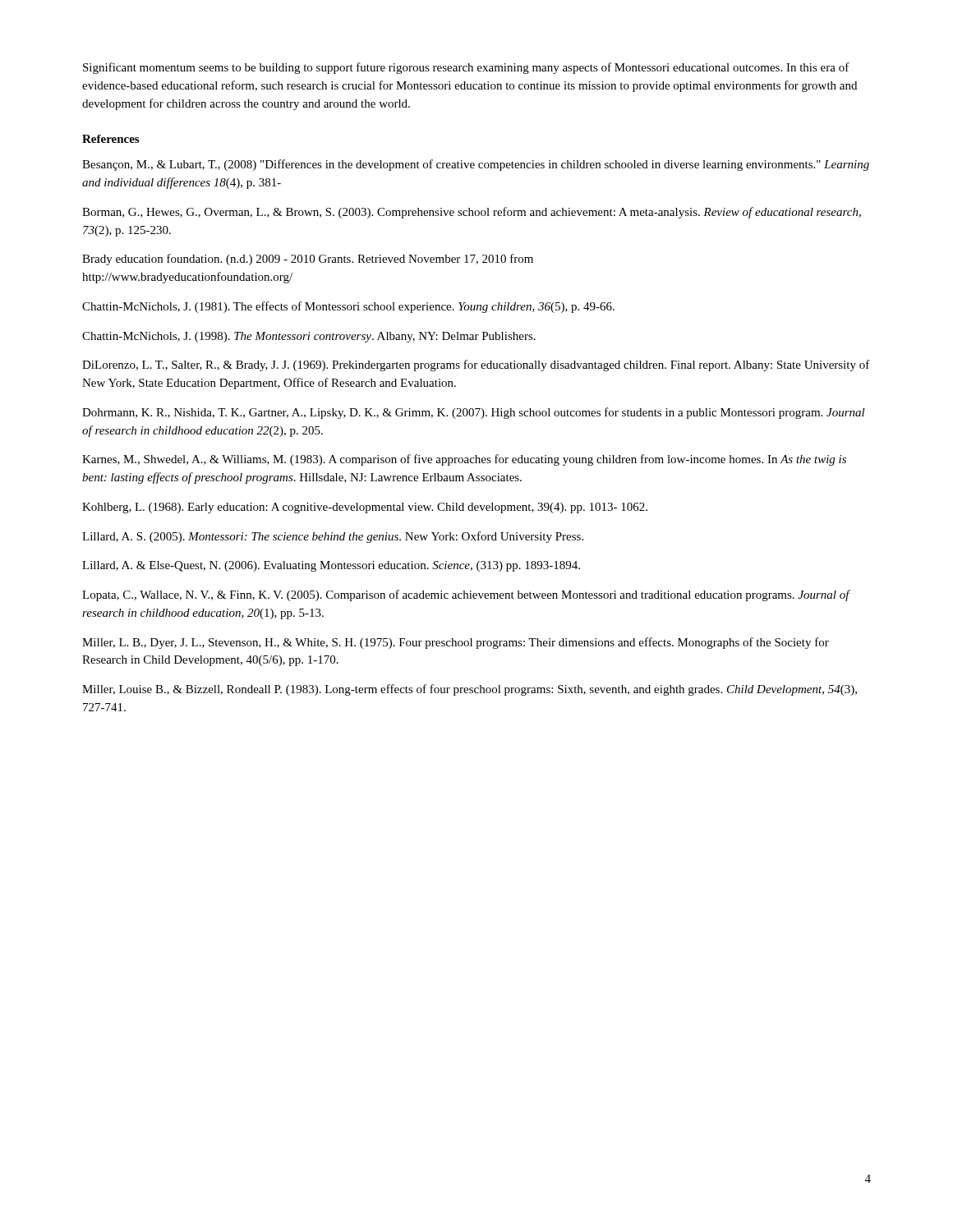Screen dimensions: 1232x953
Task: Locate the region starting "Besançon, M., & Lubart, T., (2008) "Differences"
Action: pyautogui.click(x=476, y=173)
